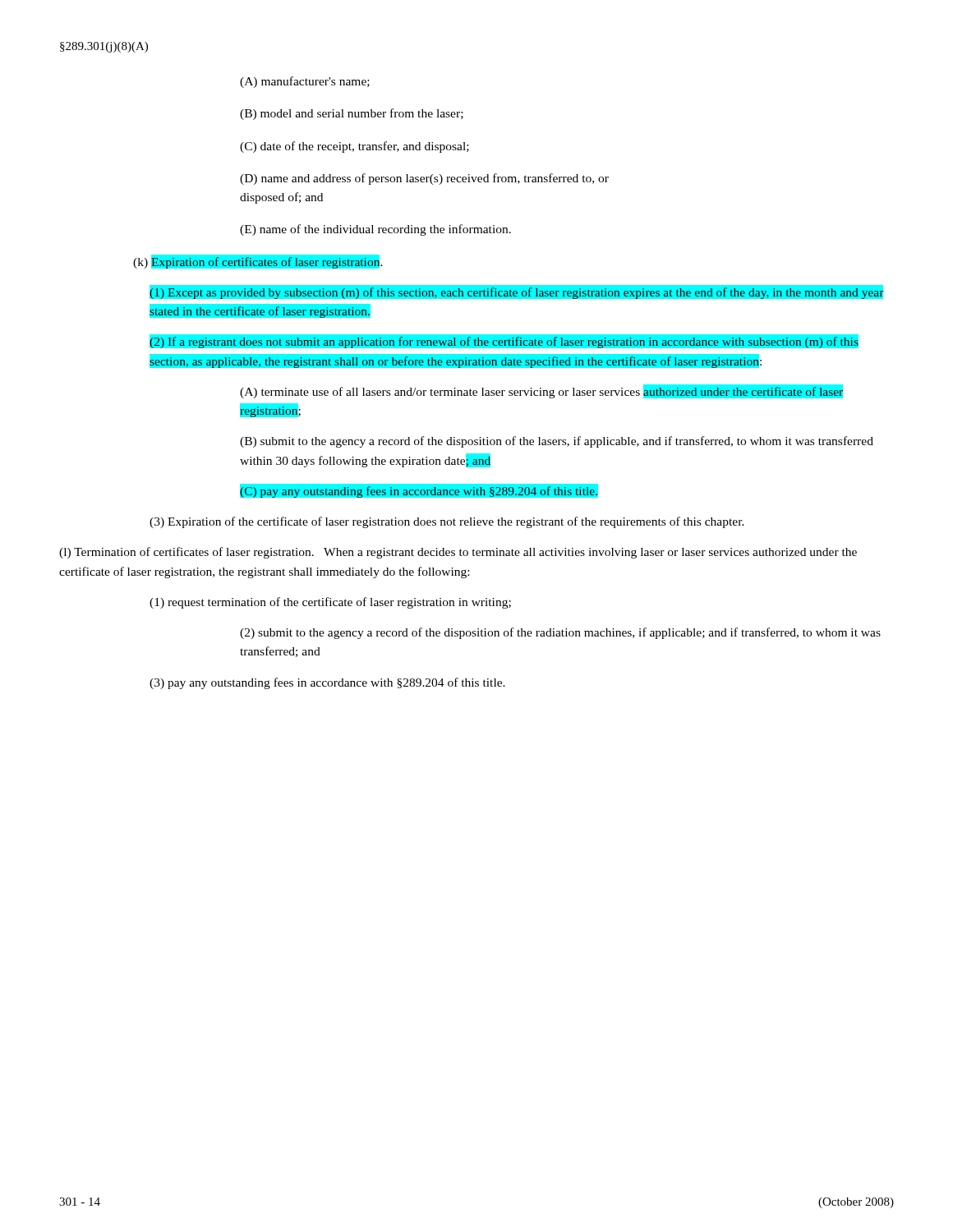Point to the region starting "(2) If a registrant does not submit"
The image size is (953, 1232).
(504, 351)
